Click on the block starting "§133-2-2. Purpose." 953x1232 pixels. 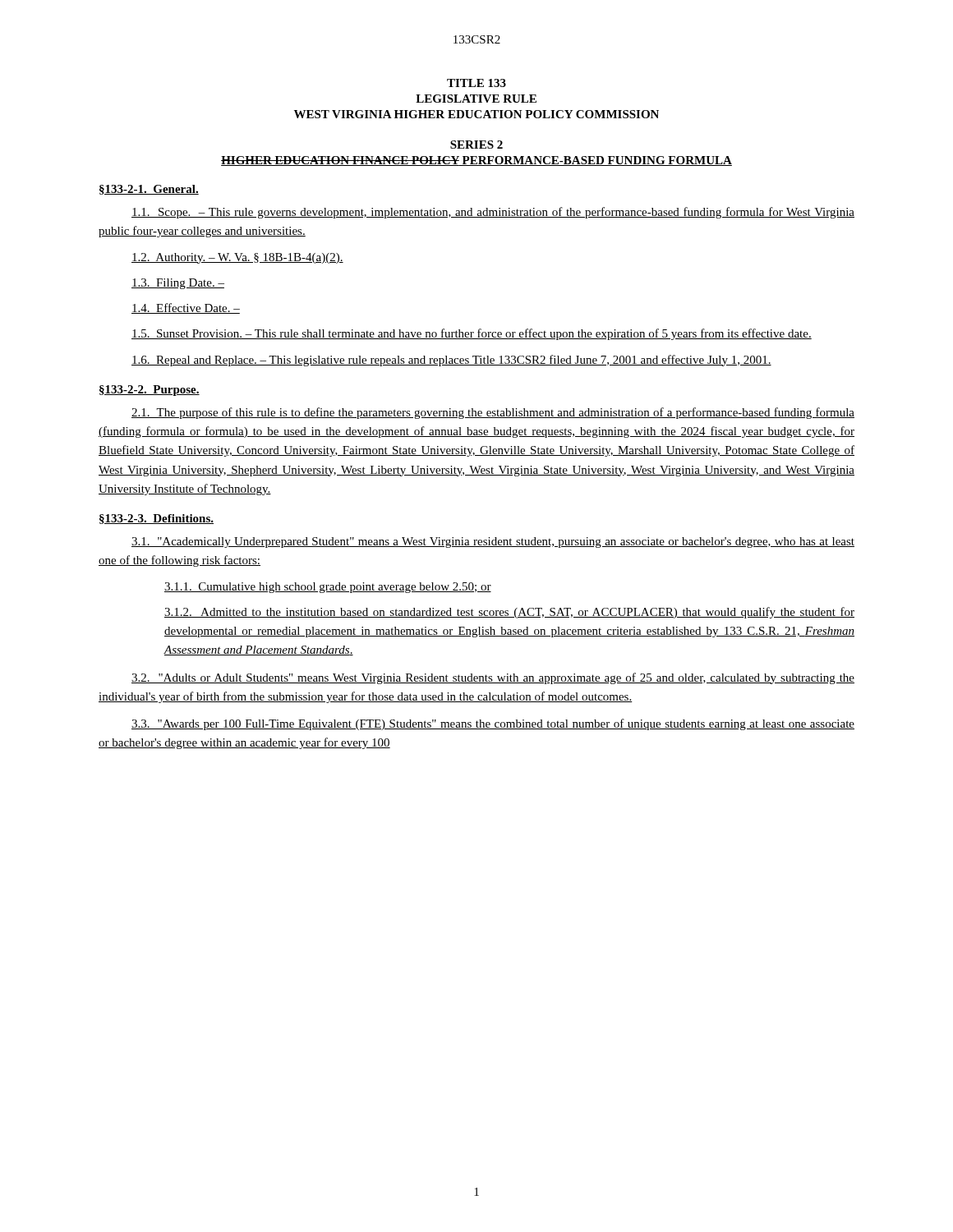(x=149, y=389)
